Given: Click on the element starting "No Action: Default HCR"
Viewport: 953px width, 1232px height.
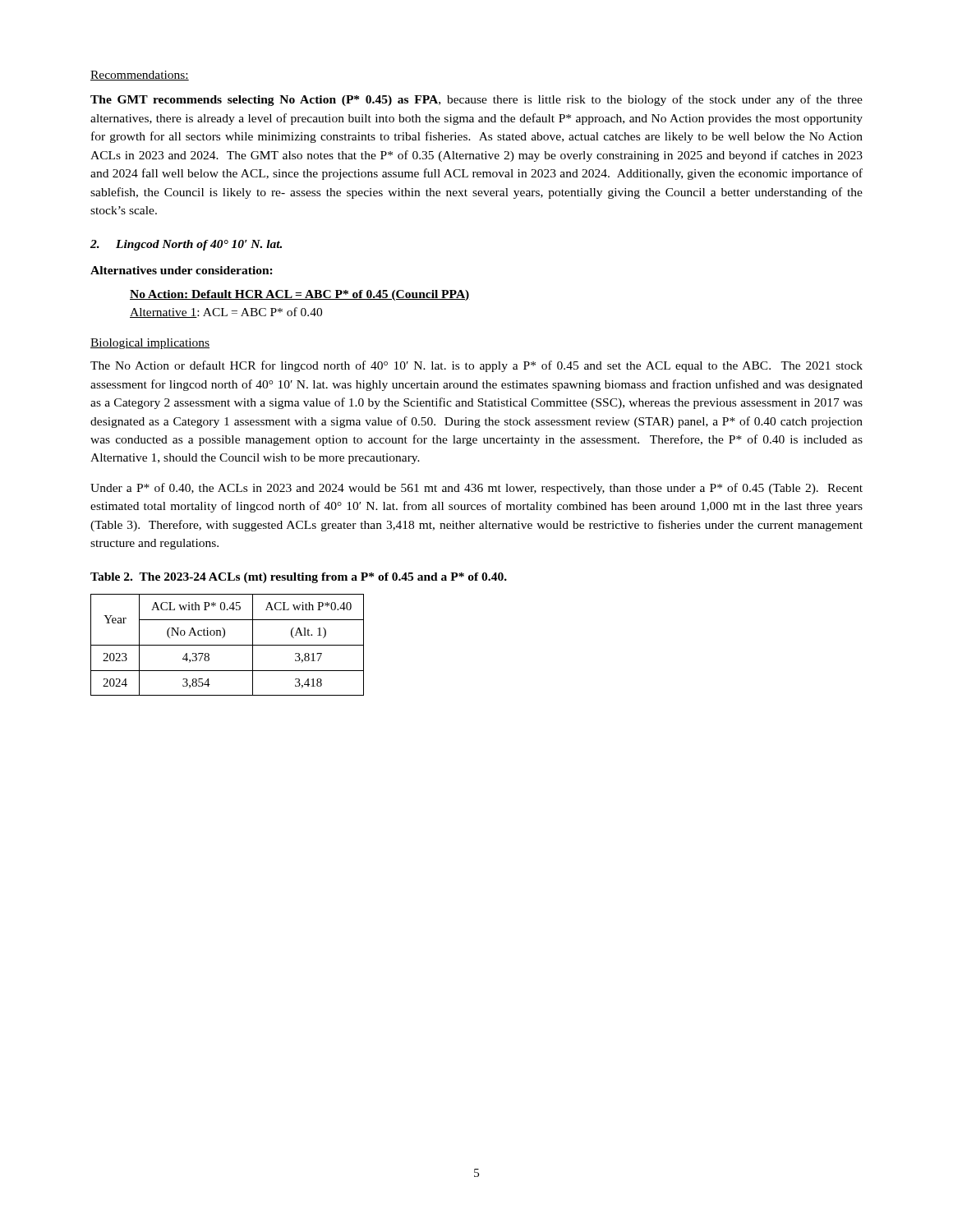Looking at the screenshot, I should 300,295.
